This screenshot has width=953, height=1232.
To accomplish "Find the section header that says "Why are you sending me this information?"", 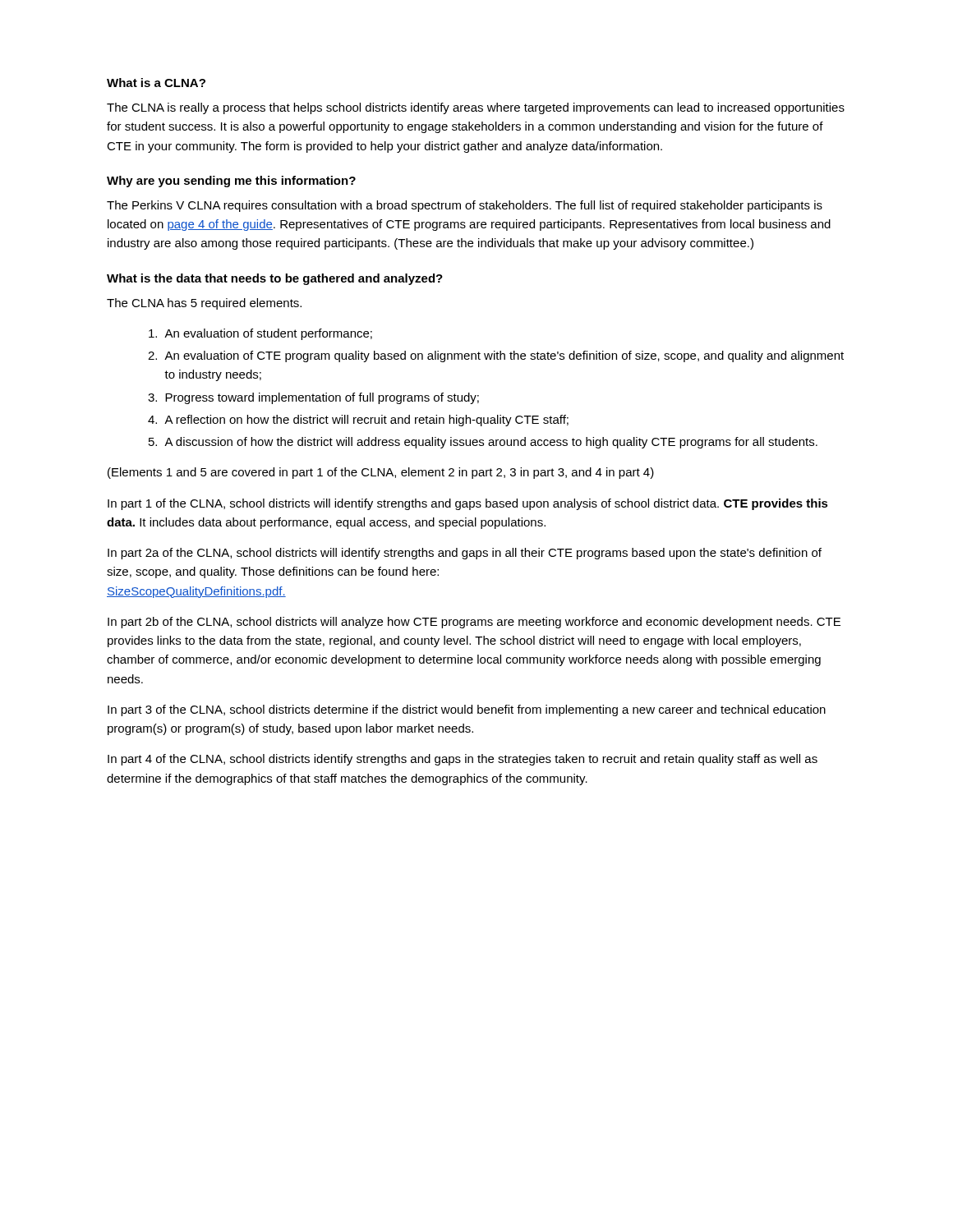I will (231, 180).
